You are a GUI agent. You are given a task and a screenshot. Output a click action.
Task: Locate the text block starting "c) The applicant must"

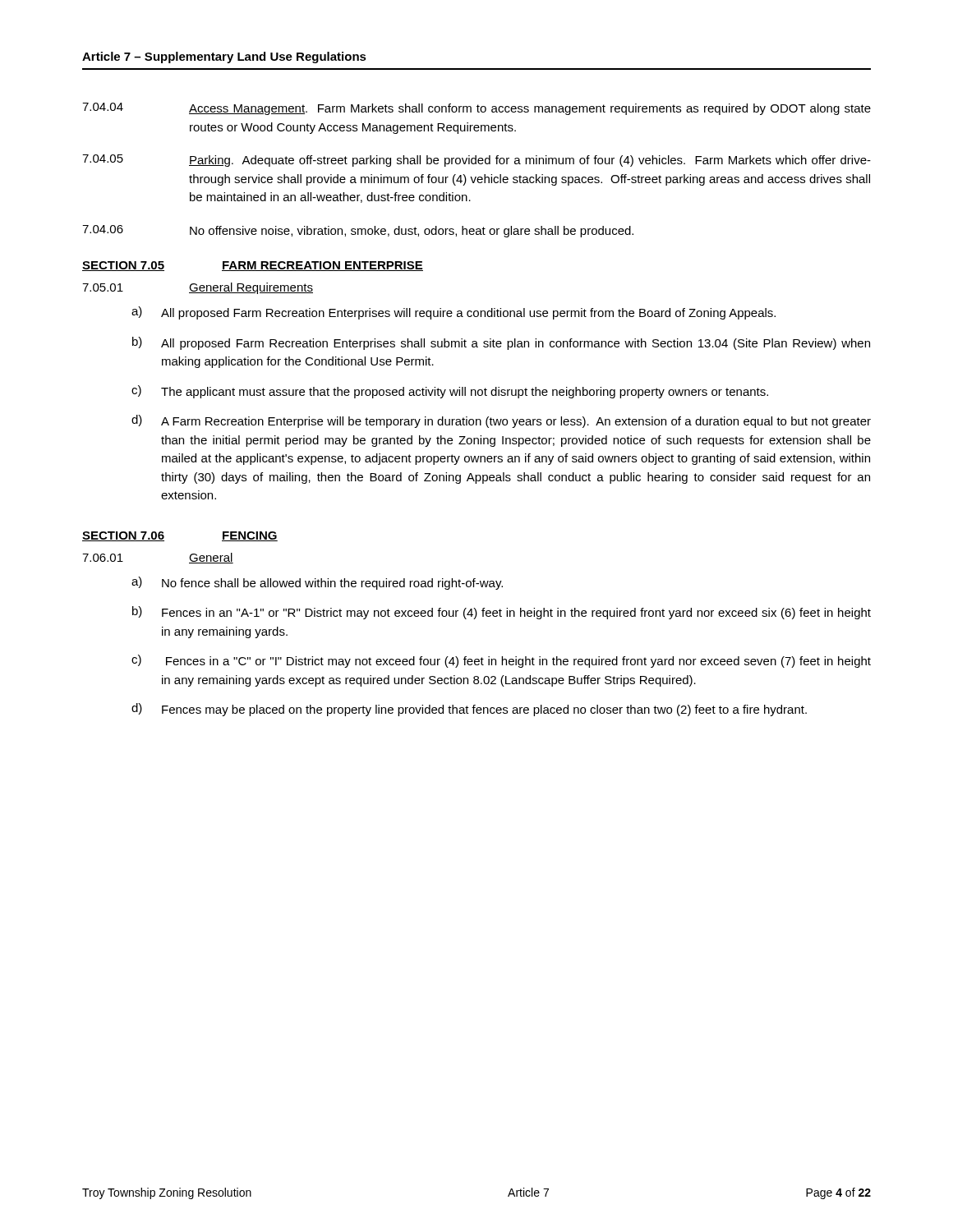[x=501, y=392]
